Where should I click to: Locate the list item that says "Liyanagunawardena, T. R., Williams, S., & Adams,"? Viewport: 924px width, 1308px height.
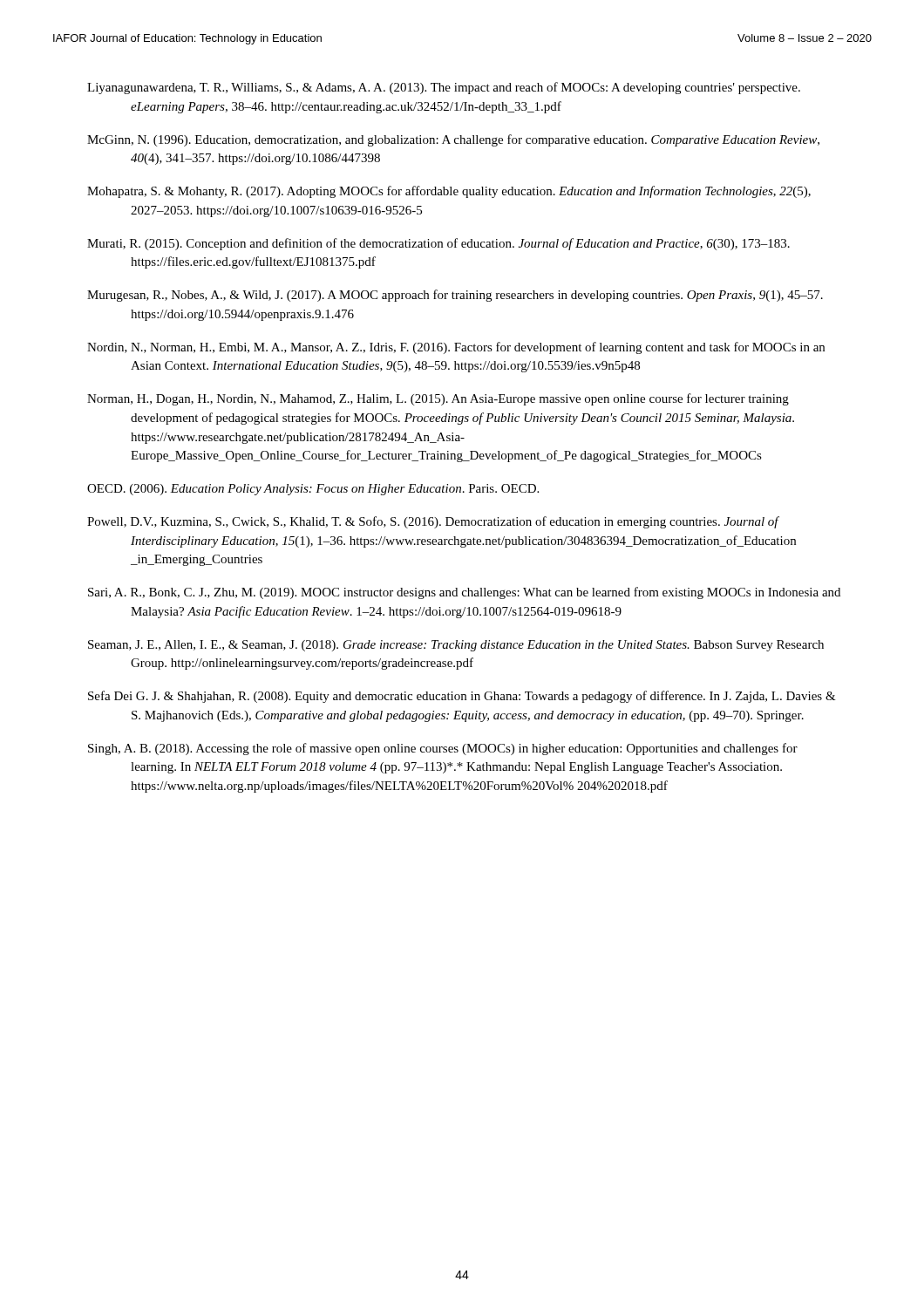click(444, 97)
